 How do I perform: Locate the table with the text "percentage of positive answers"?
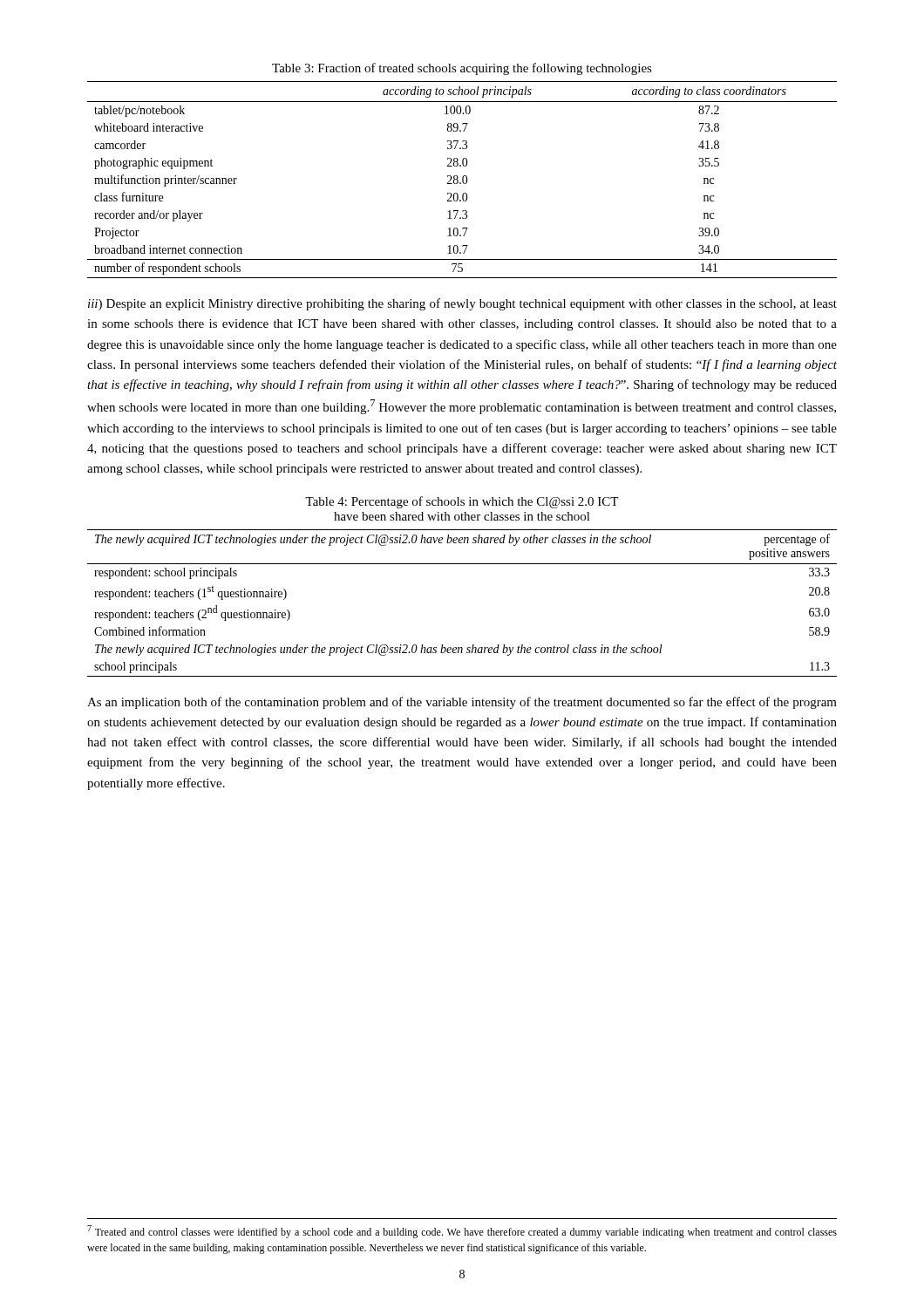click(x=462, y=603)
